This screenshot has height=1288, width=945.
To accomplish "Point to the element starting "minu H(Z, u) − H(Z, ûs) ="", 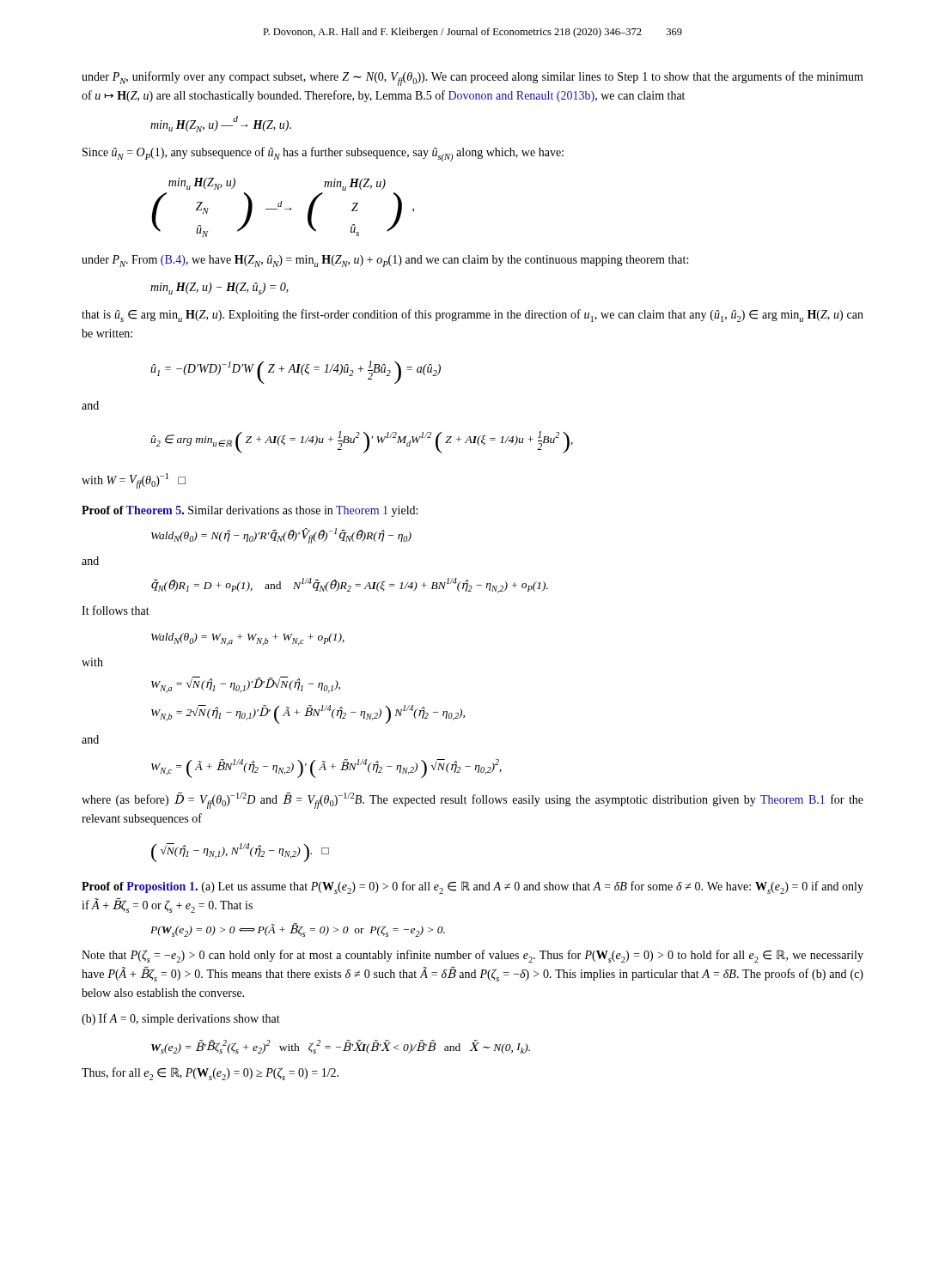I will coord(220,289).
